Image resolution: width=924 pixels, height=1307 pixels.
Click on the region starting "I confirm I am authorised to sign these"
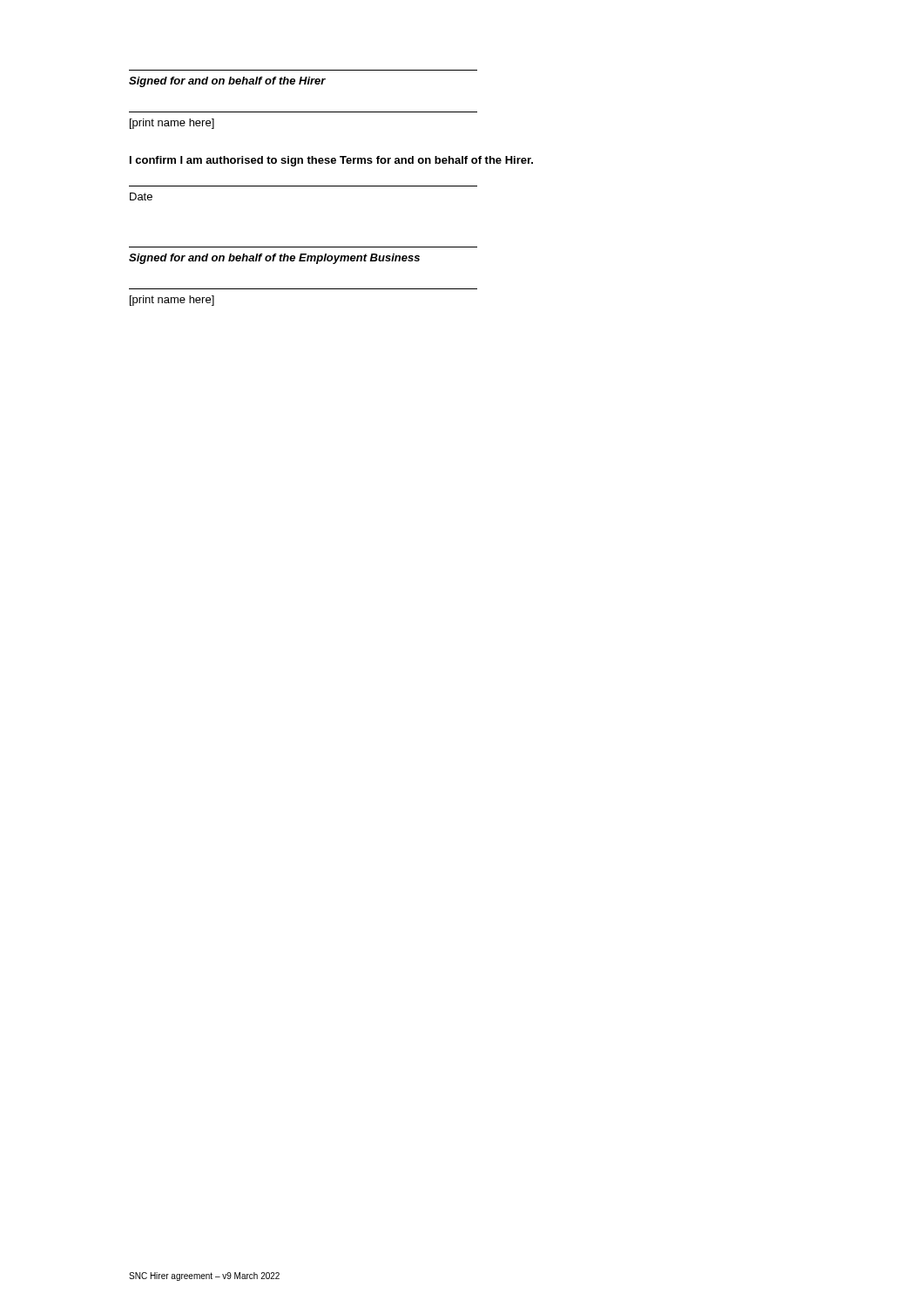coord(331,160)
